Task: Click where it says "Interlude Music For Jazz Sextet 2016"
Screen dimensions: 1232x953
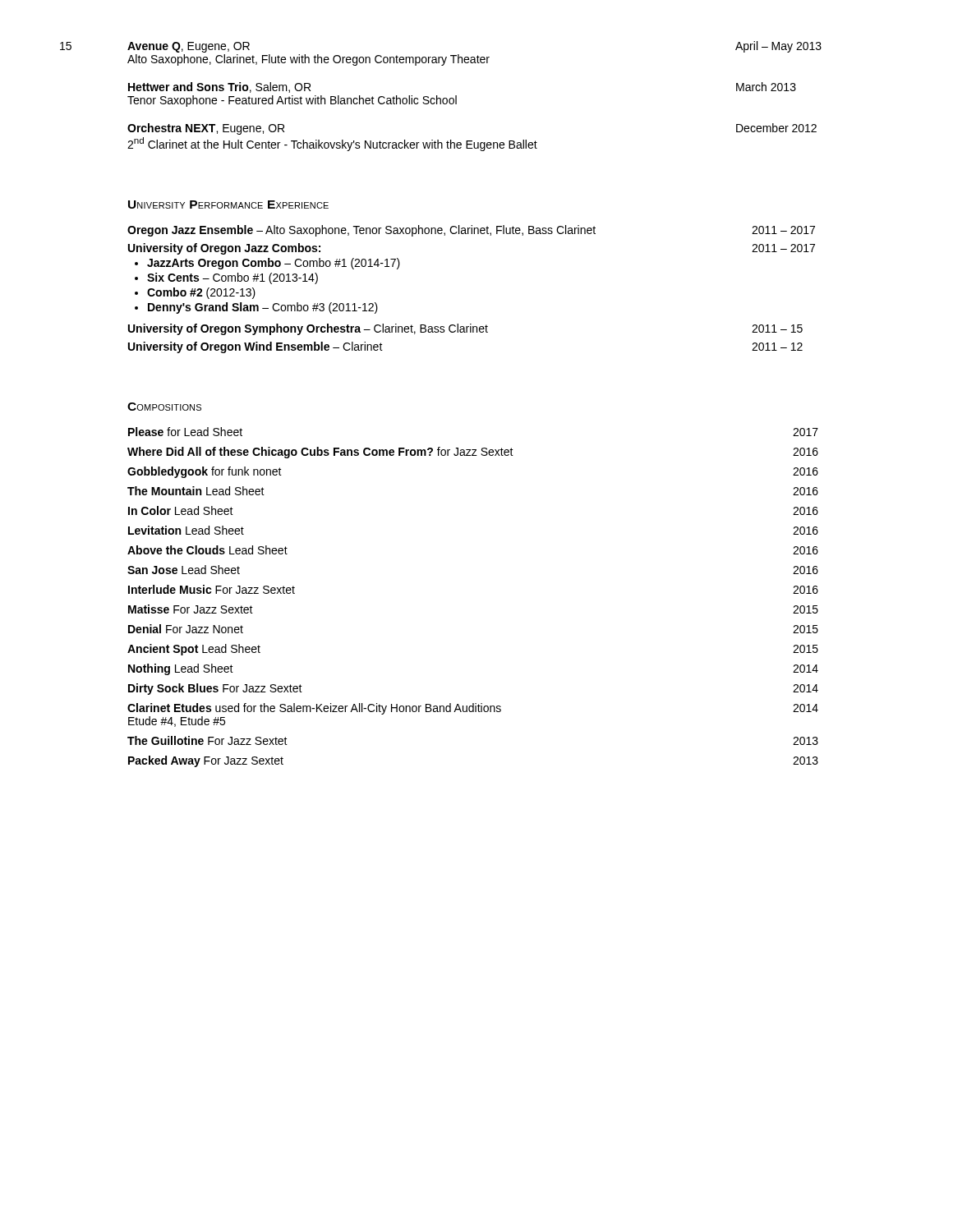Action: click(208, 588)
